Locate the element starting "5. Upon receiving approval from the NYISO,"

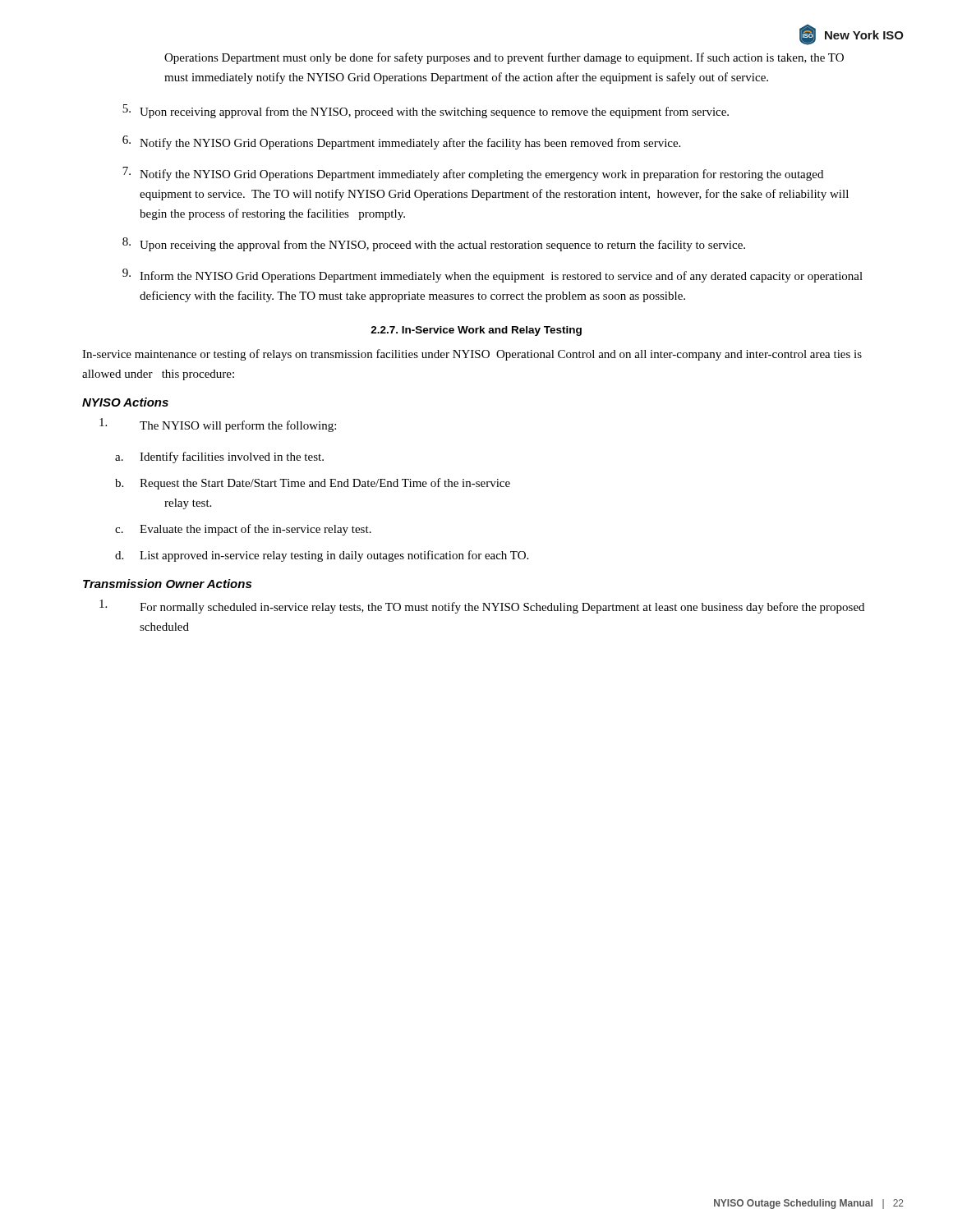(476, 112)
